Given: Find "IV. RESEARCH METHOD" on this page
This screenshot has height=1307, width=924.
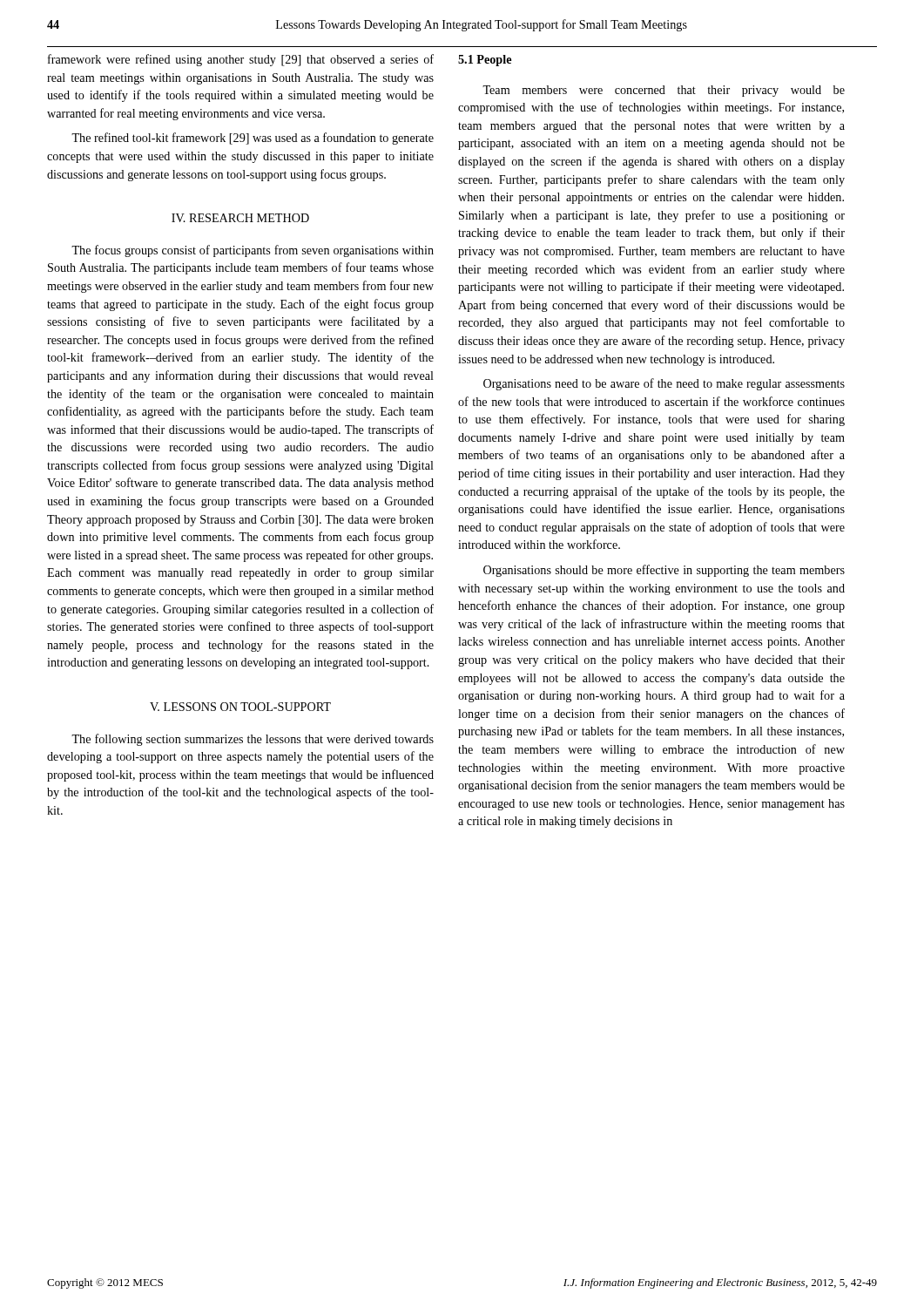Looking at the screenshot, I should click(240, 218).
